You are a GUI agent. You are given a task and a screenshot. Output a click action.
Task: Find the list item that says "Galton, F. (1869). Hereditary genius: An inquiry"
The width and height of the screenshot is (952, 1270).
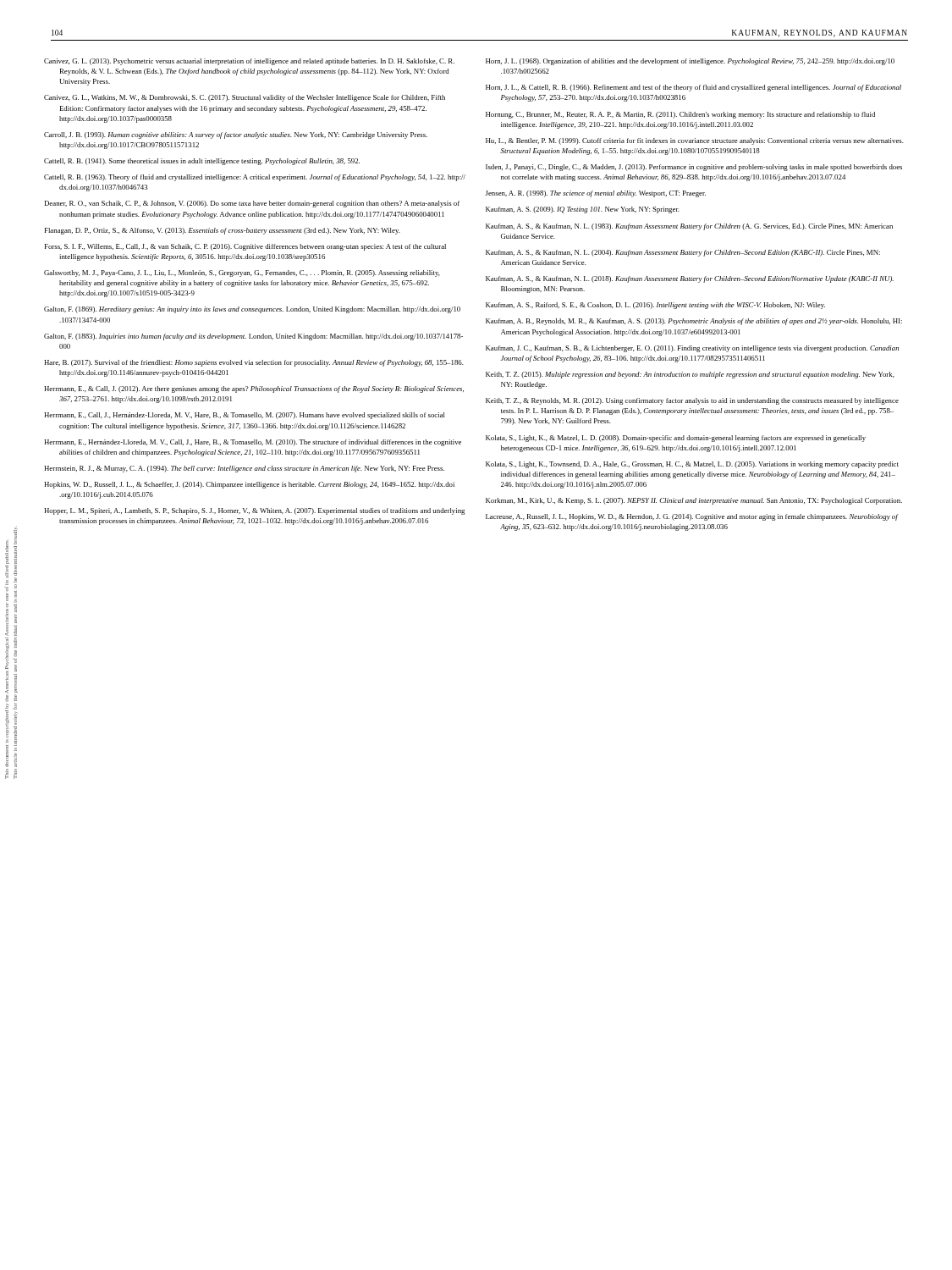(x=252, y=314)
